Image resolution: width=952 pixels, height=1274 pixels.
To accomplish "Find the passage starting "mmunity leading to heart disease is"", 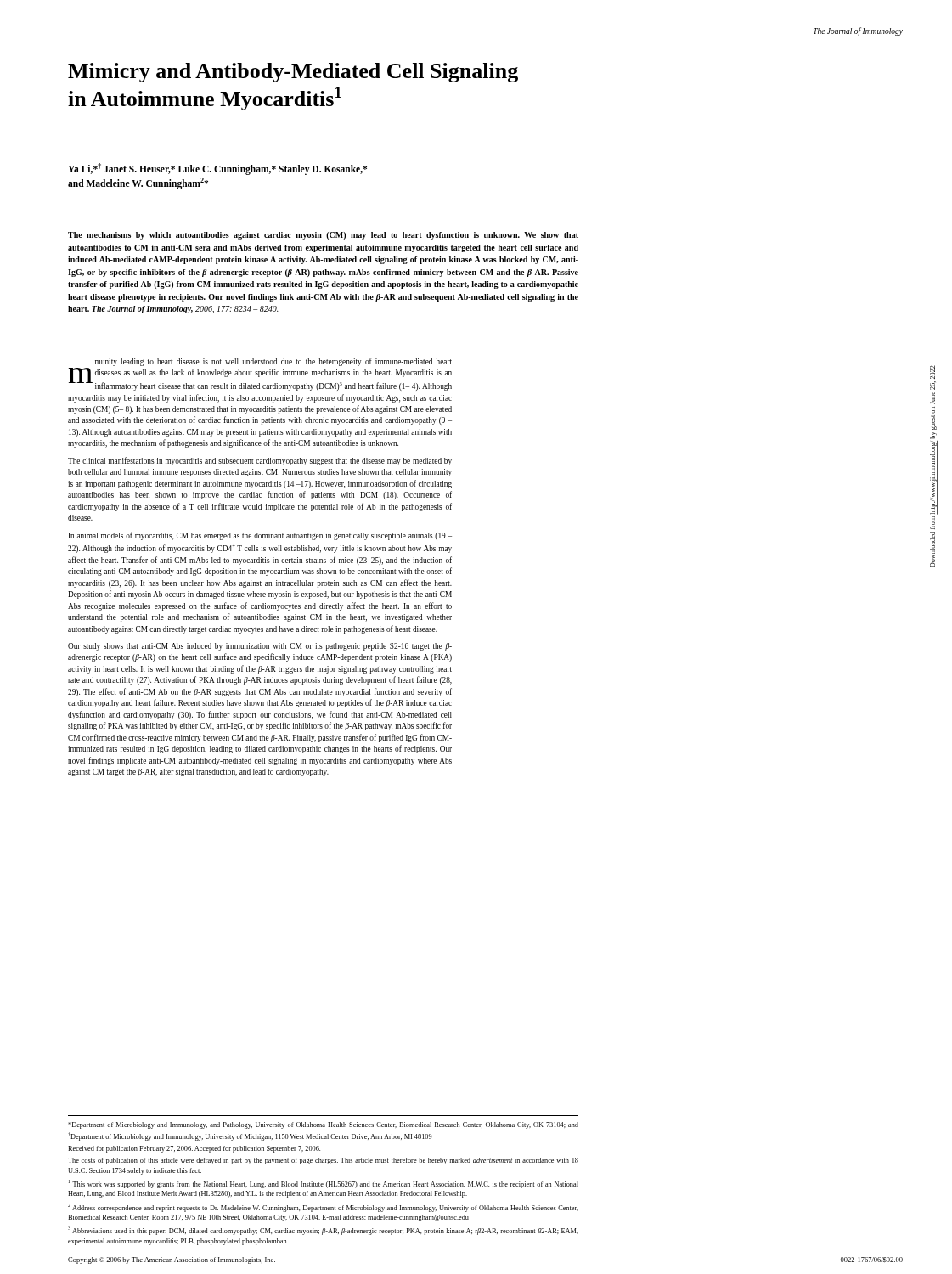I will click(x=260, y=568).
